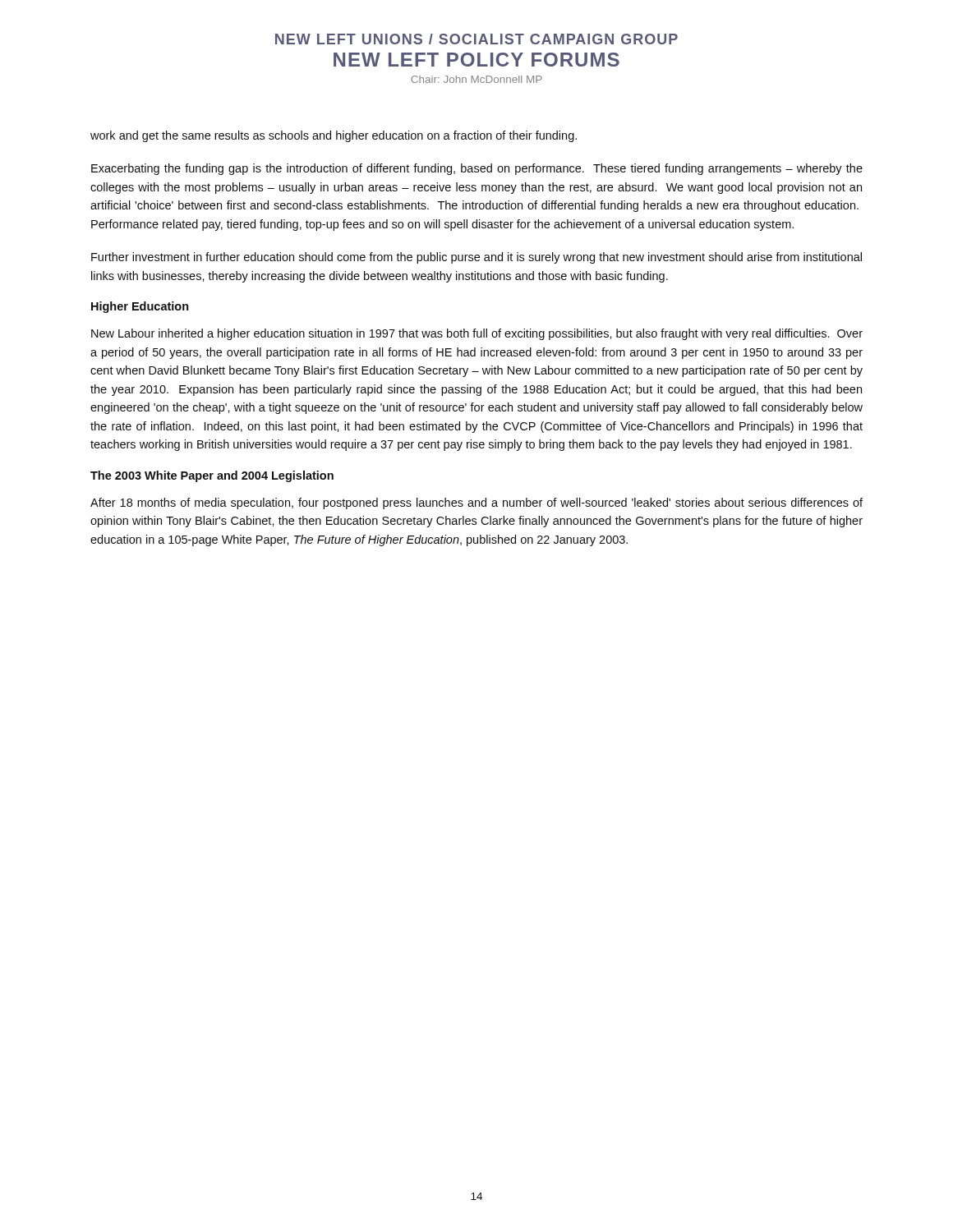Find the text block that says "work and get"
This screenshot has height=1232, width=953.
click(x=334, y=136)
